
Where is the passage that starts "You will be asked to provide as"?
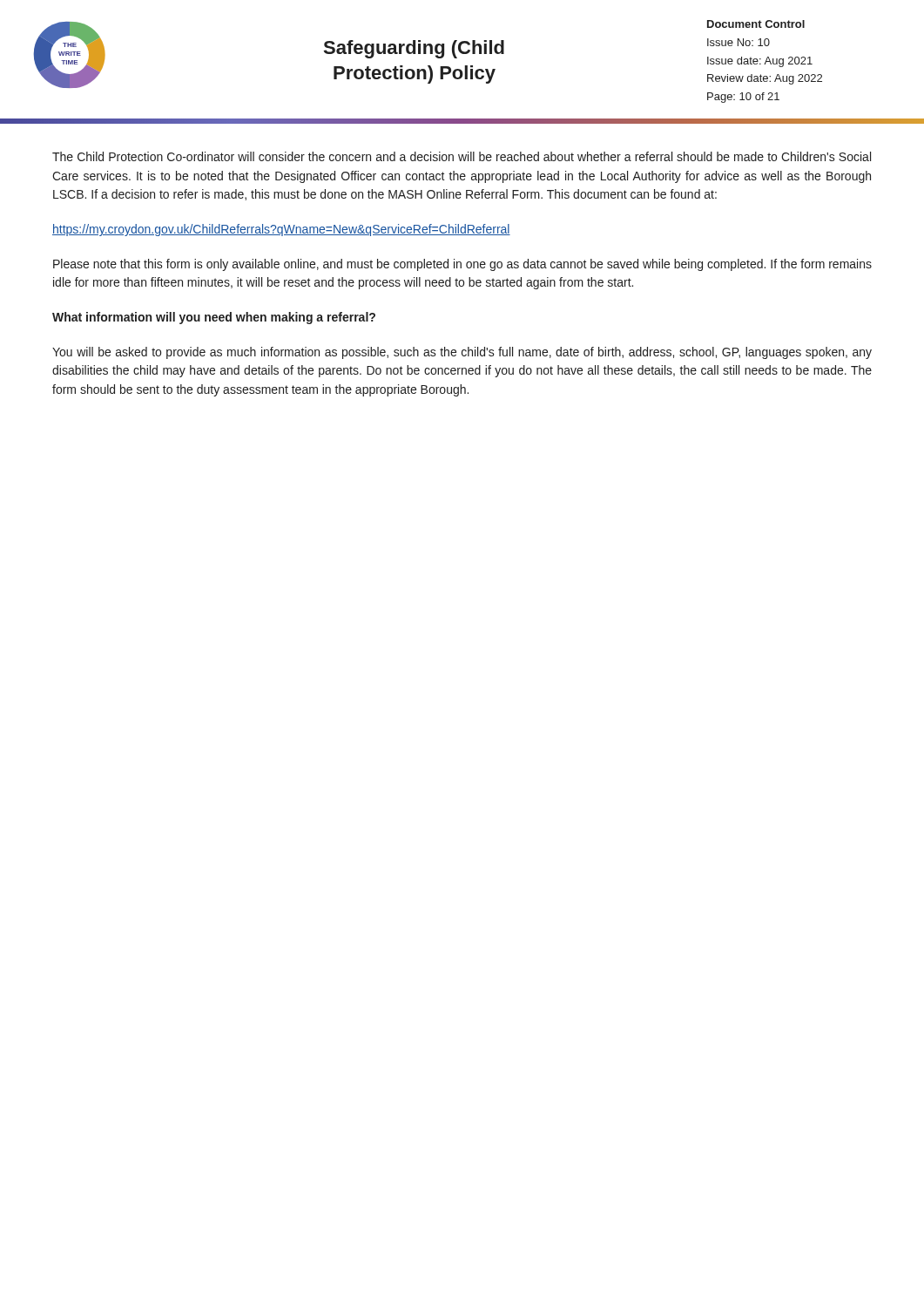tap(462, 371)
